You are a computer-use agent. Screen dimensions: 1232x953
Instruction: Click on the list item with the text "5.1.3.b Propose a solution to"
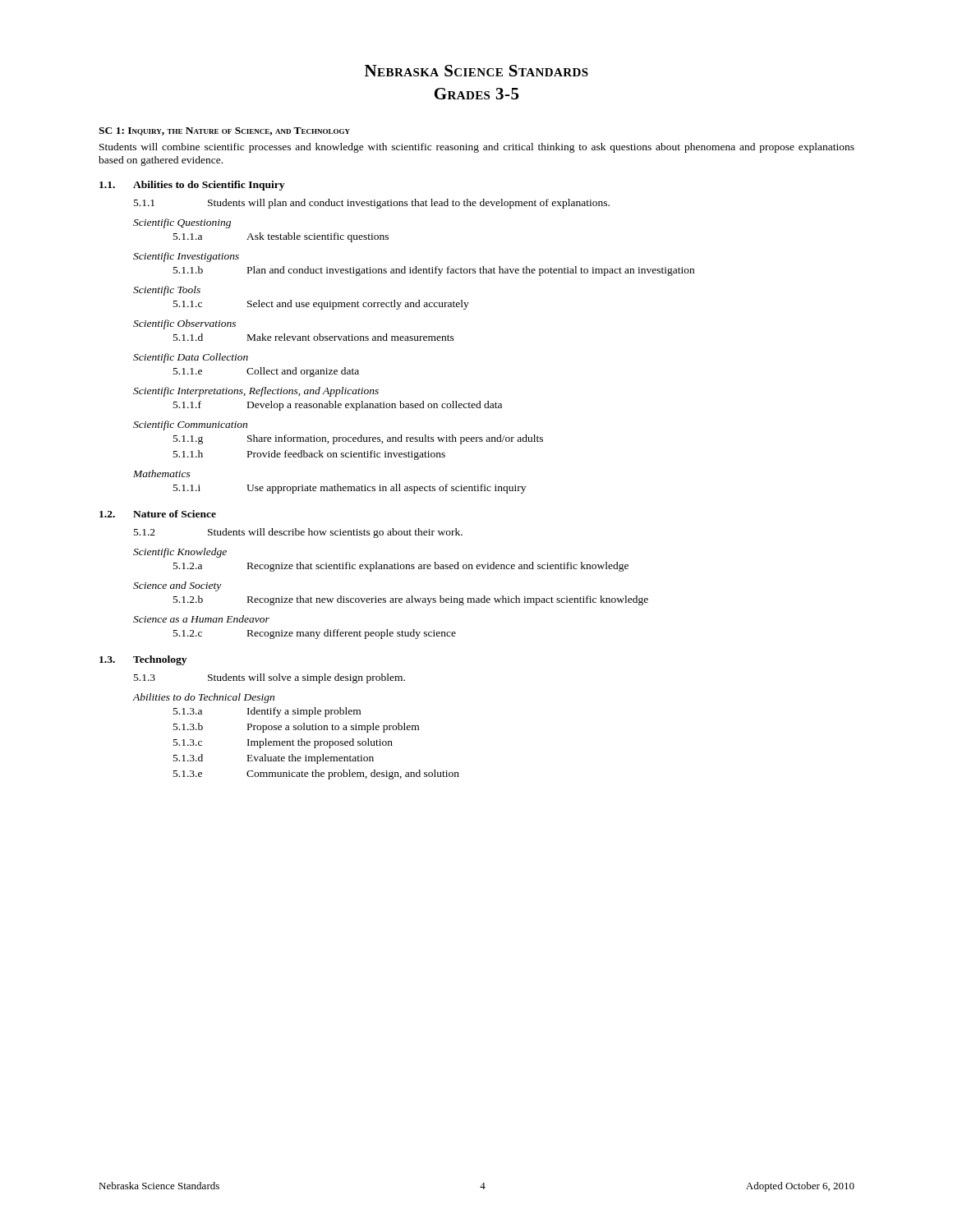tap(296, 728)
